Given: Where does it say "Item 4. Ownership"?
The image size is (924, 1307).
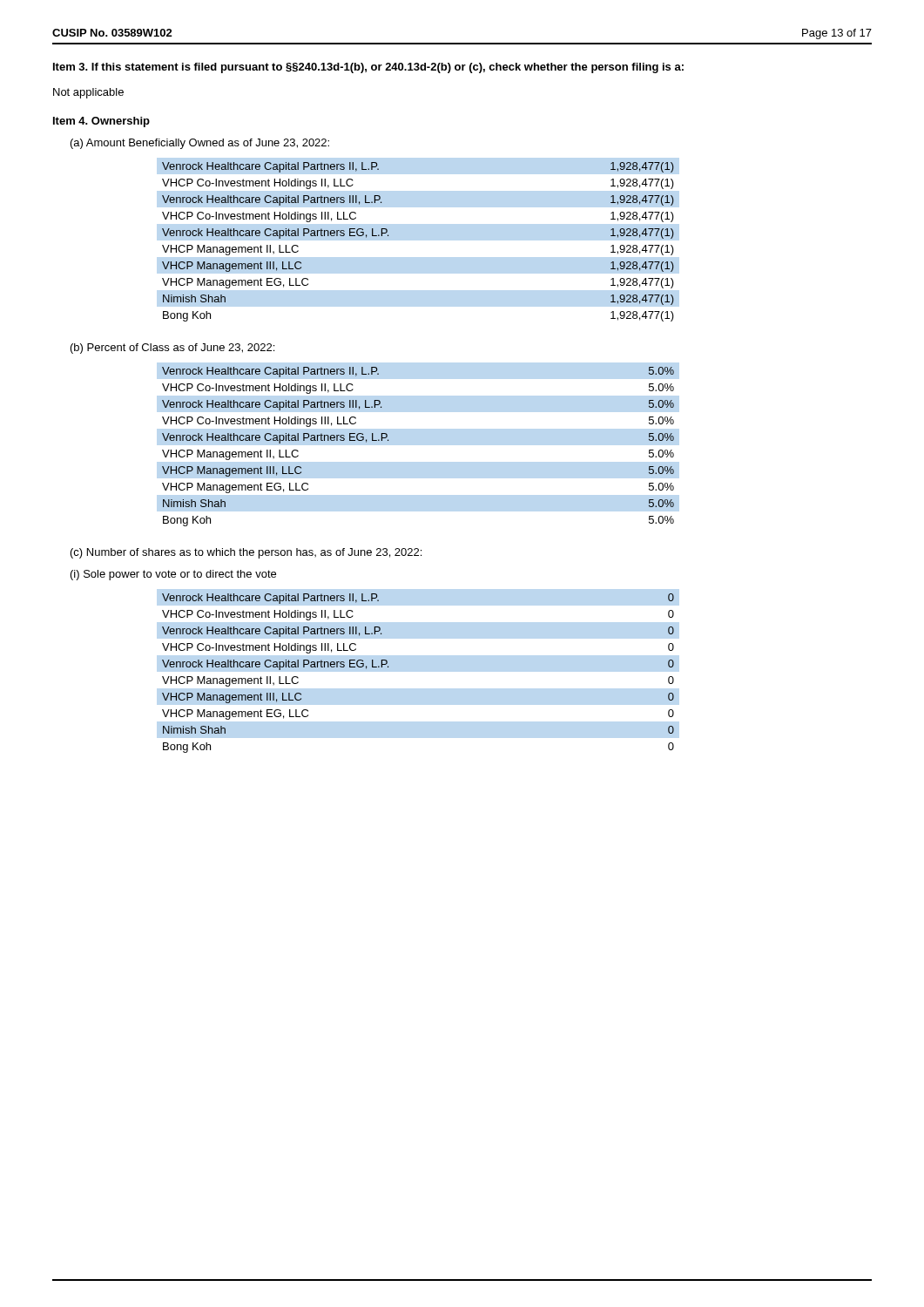Looking at the screenshot, I should click(101, 121).
